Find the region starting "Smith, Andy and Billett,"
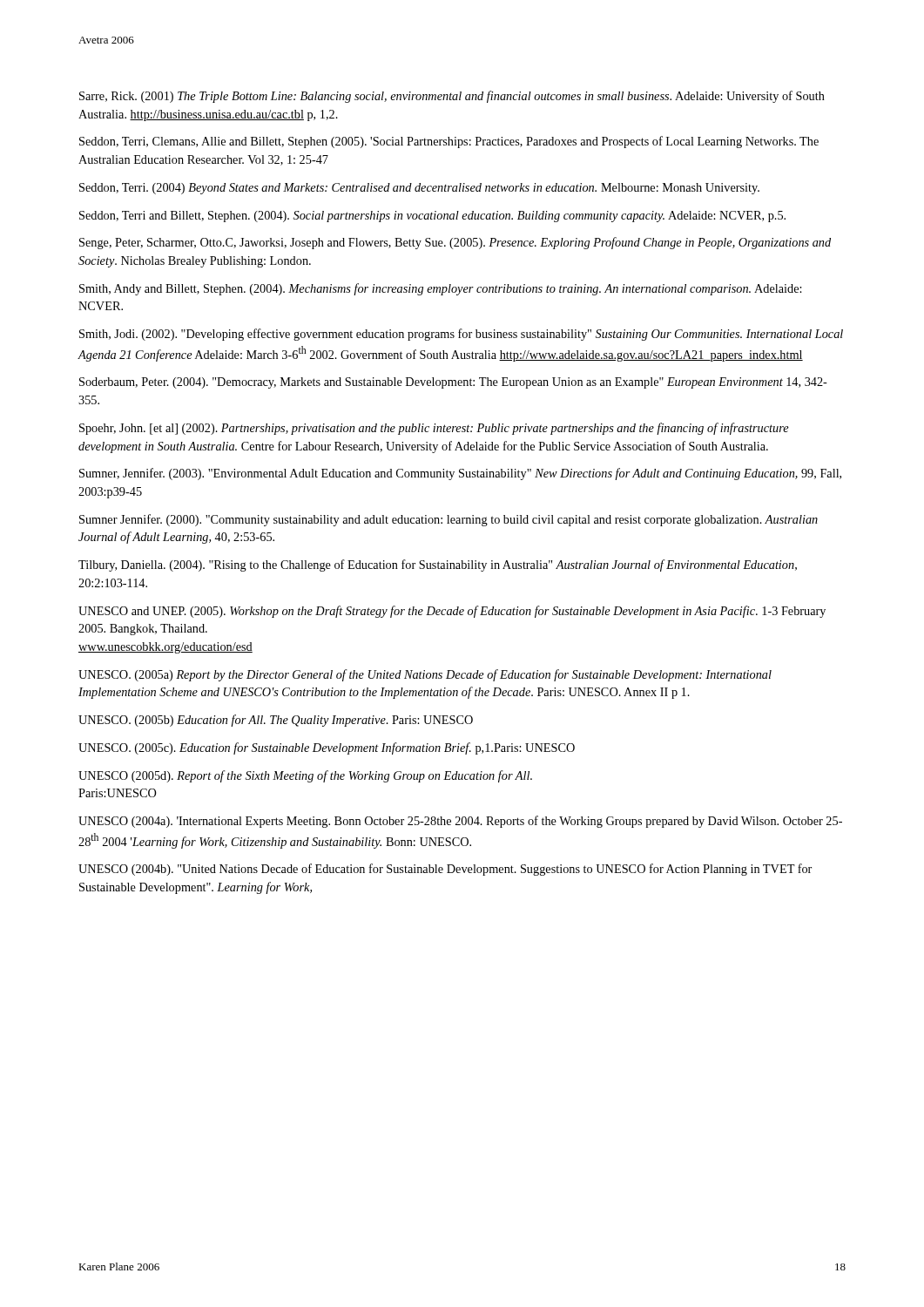Viewport: 924px width, 1307px height. 440,297
